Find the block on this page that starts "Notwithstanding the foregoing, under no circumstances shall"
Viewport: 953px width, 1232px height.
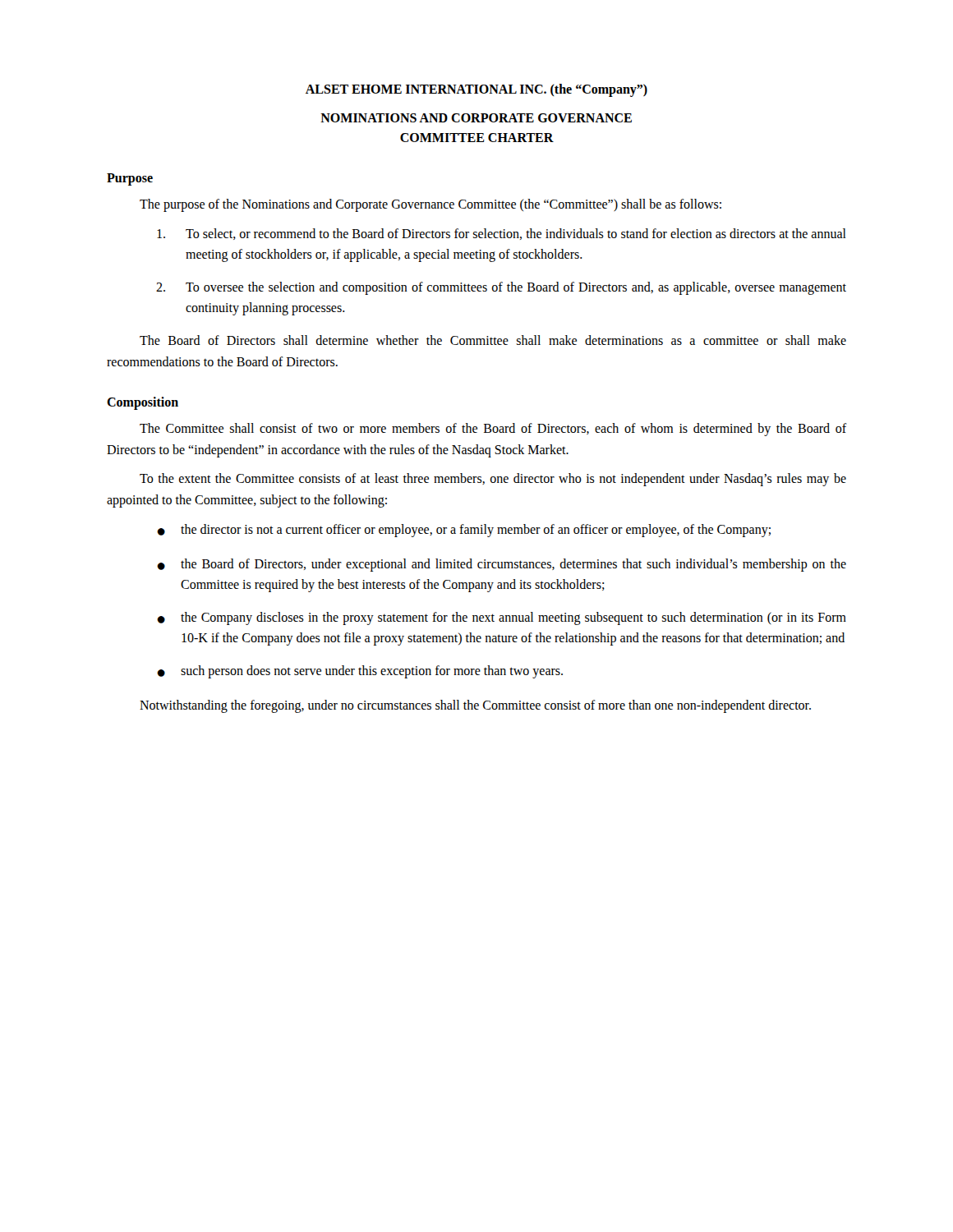(476, 705)
